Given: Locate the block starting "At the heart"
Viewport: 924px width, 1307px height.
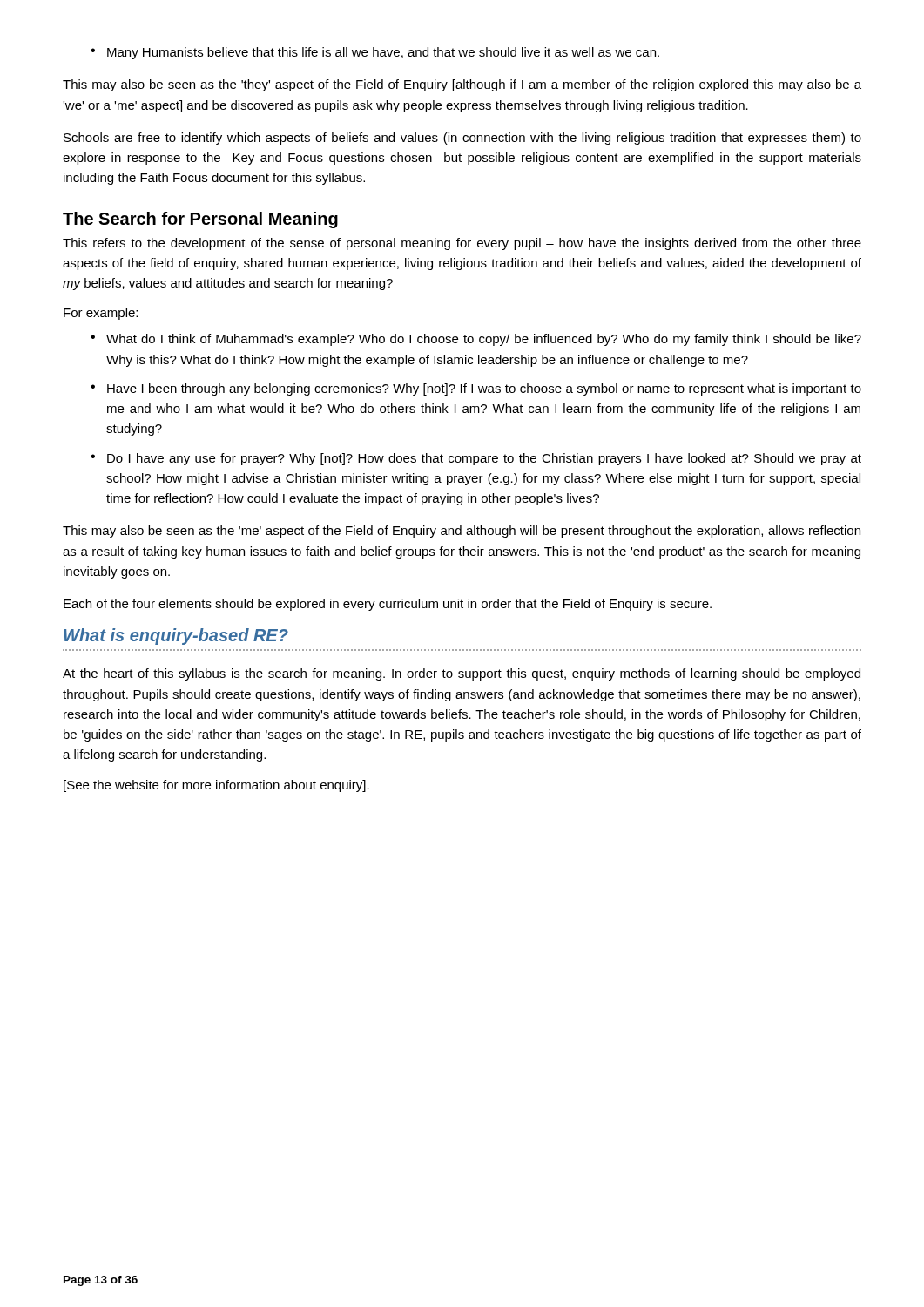Looking at the screenshot, I should [462, 714].
